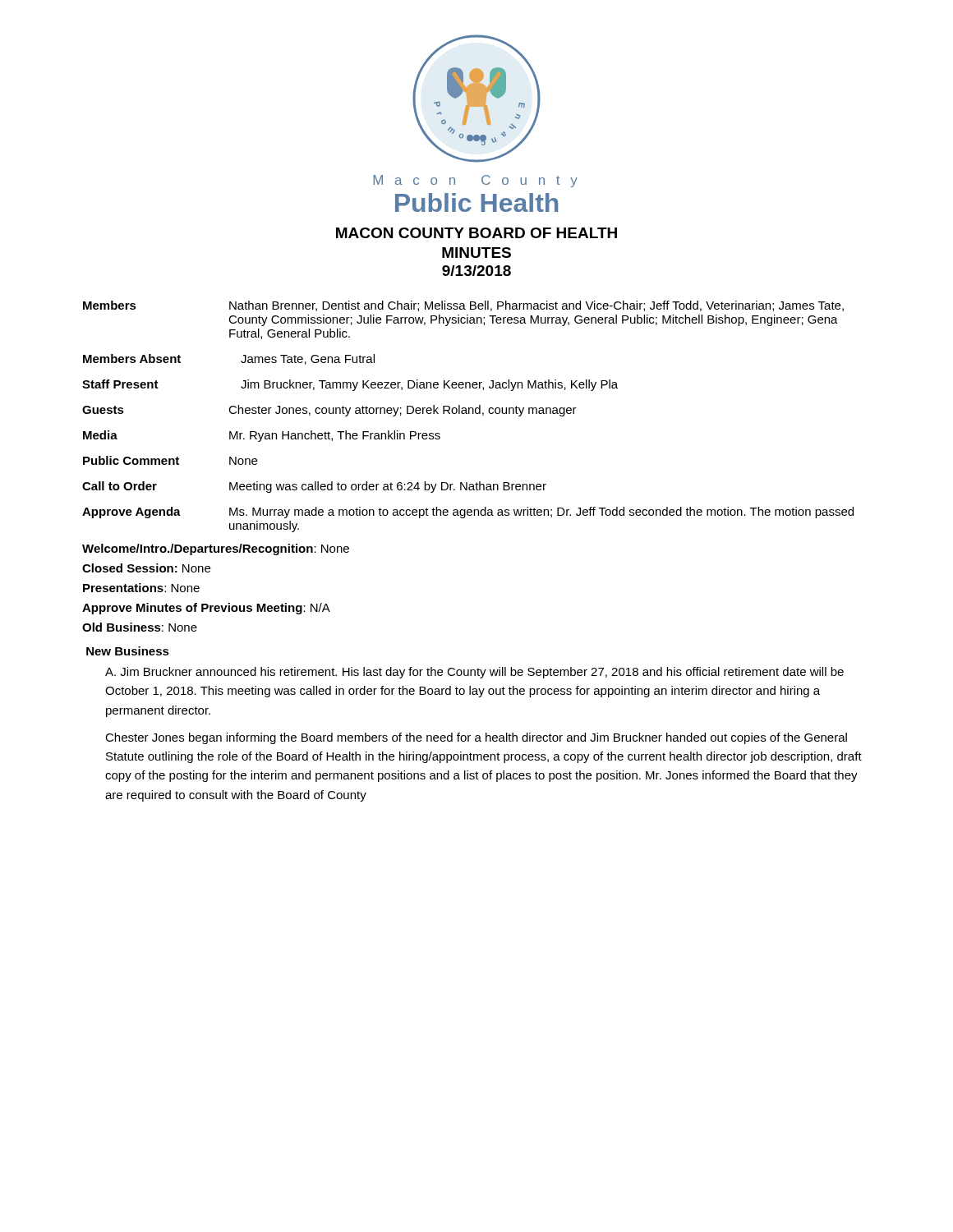Viewport: 953px width, 1232px height.
Task: Navigate to the region starting "Approve Agenda Ms. Murray made a"
Action: pyautogui.click(x=476, y=518)
